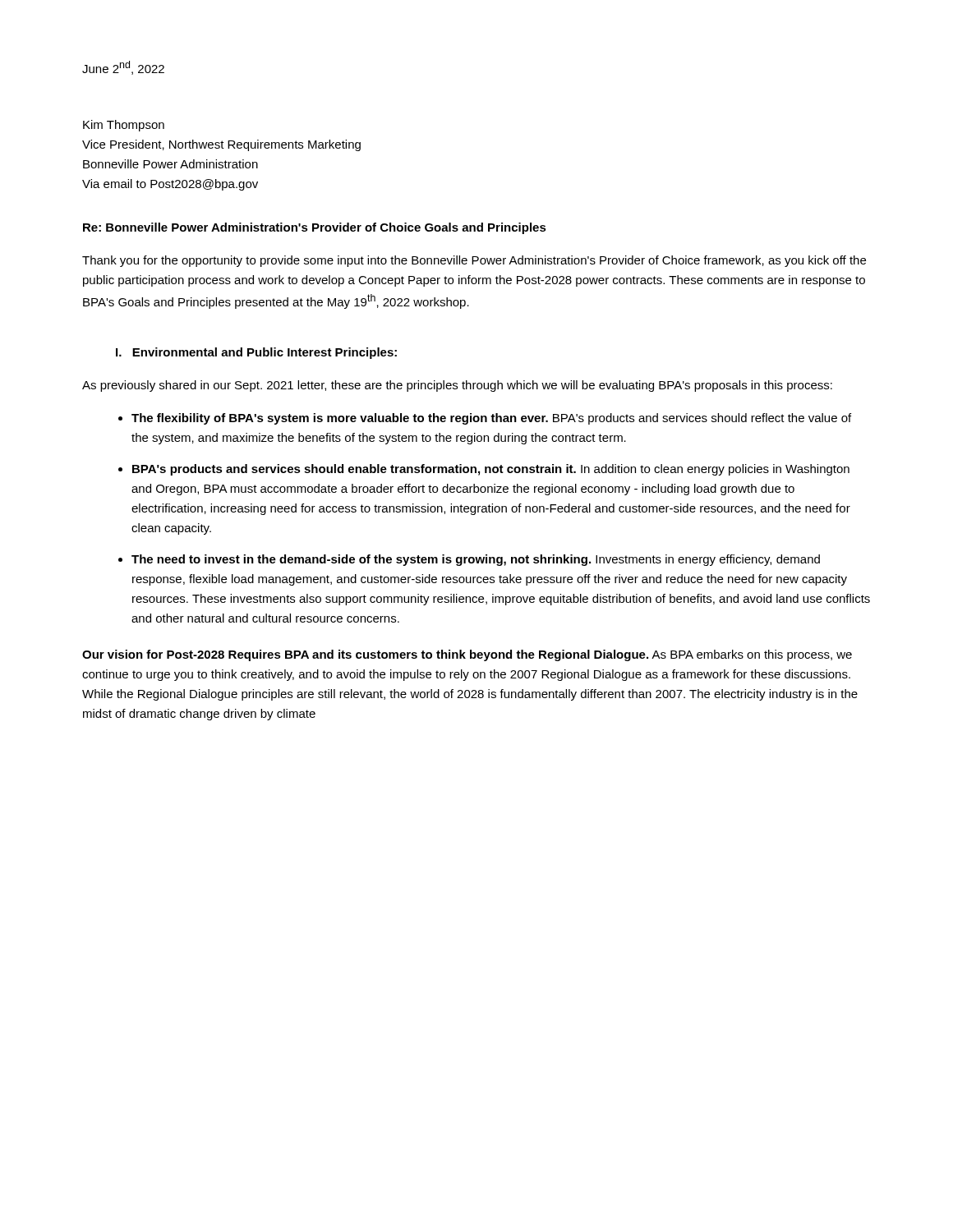This screenshot has width=953, height=1232.
Task: Select the list item that says "BPA's products and"
Action: 491,498
